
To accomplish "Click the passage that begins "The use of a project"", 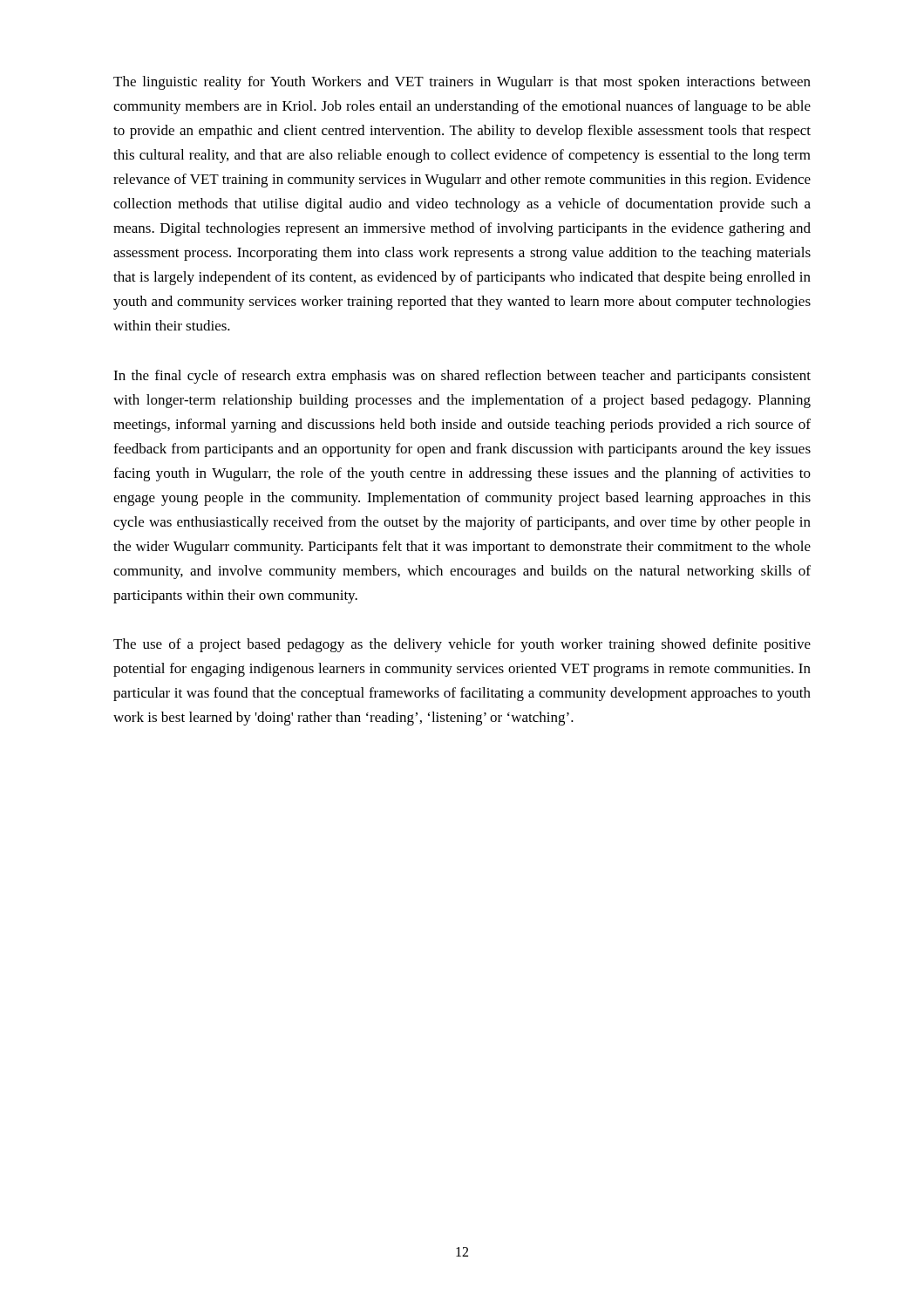I will click(x=462, y=681).
